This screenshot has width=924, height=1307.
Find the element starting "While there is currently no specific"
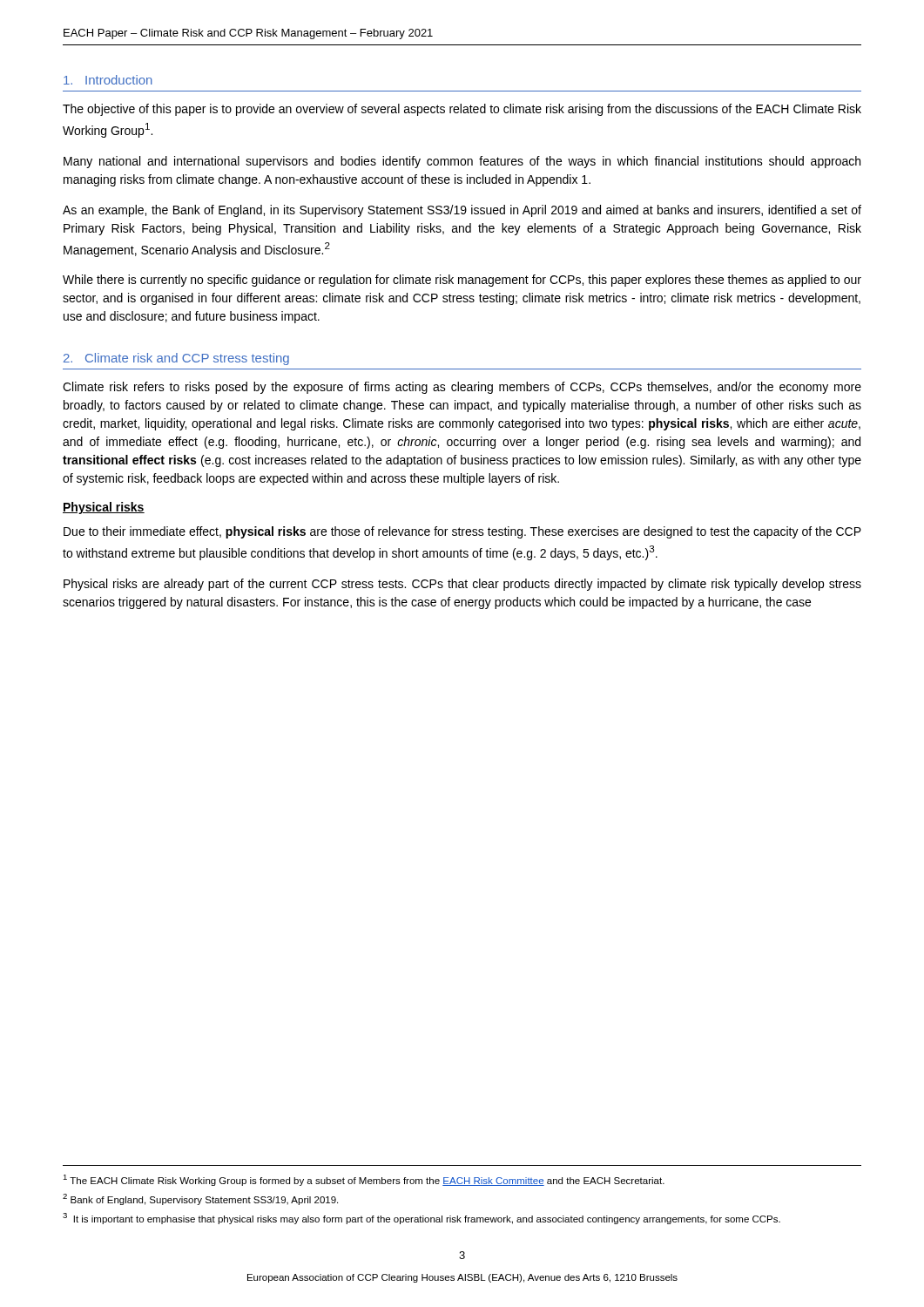(462, 298)
